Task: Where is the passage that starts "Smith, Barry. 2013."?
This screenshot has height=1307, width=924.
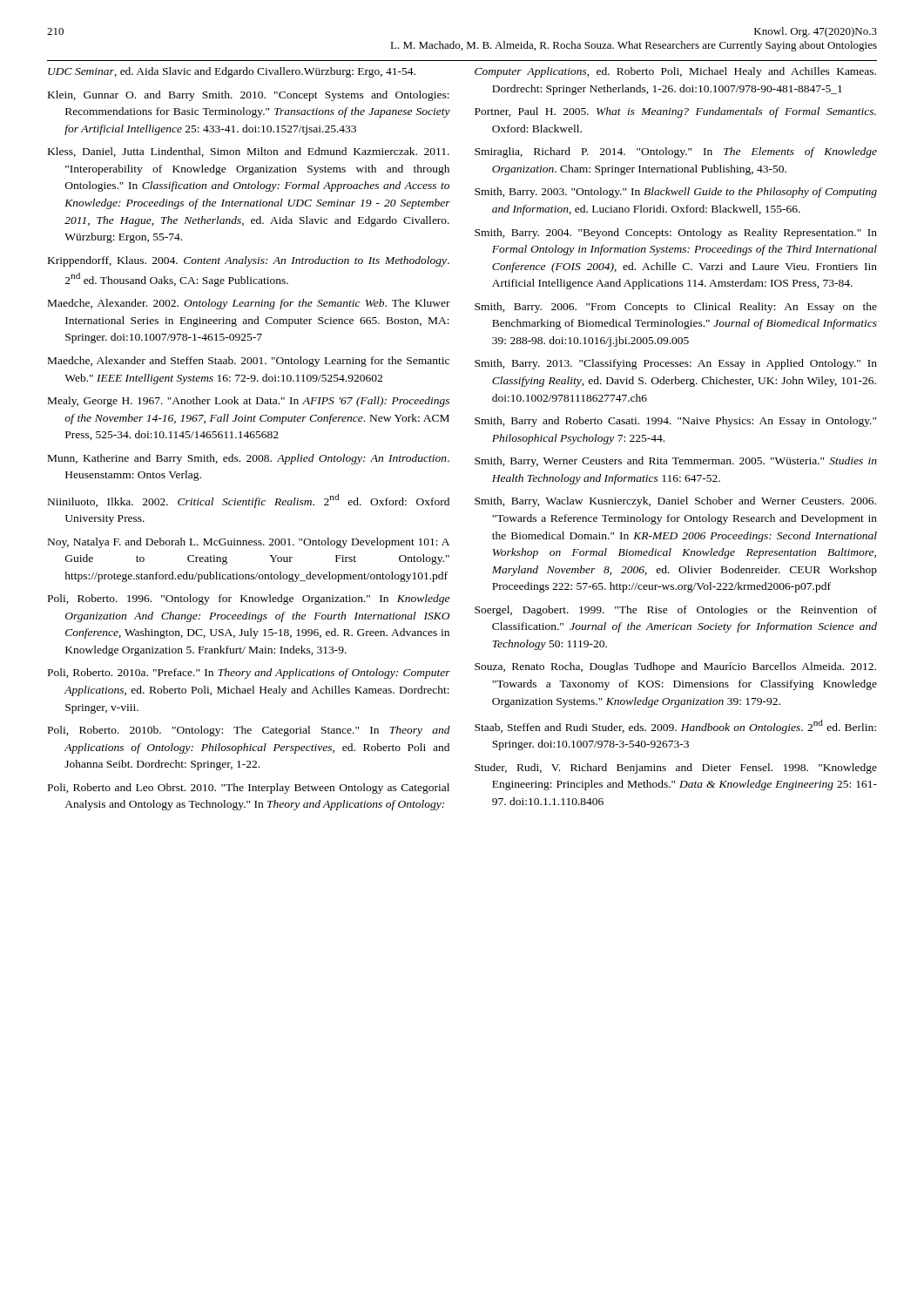Action: [676, 380]
